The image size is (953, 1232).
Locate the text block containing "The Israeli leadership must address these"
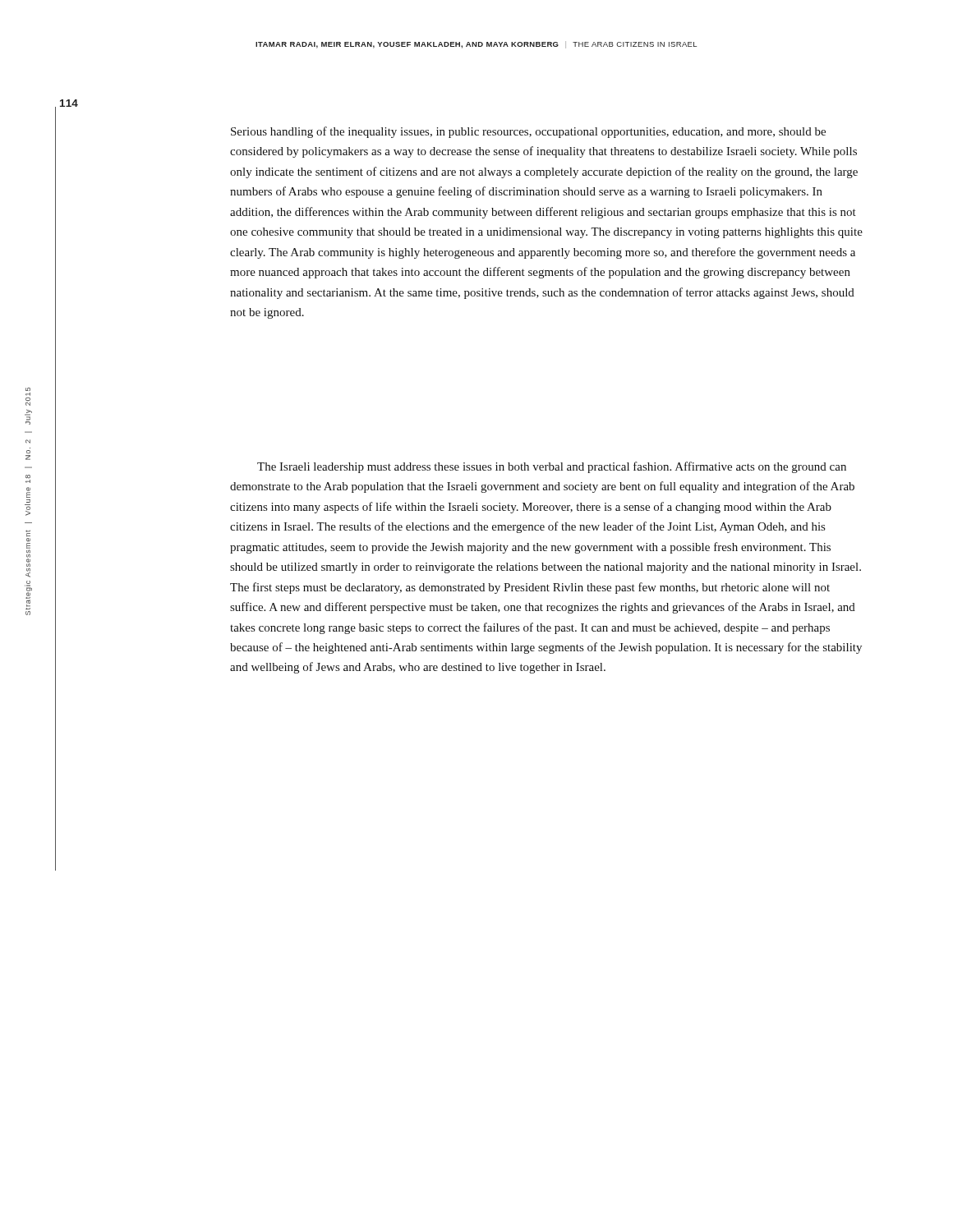click(547, 567)
